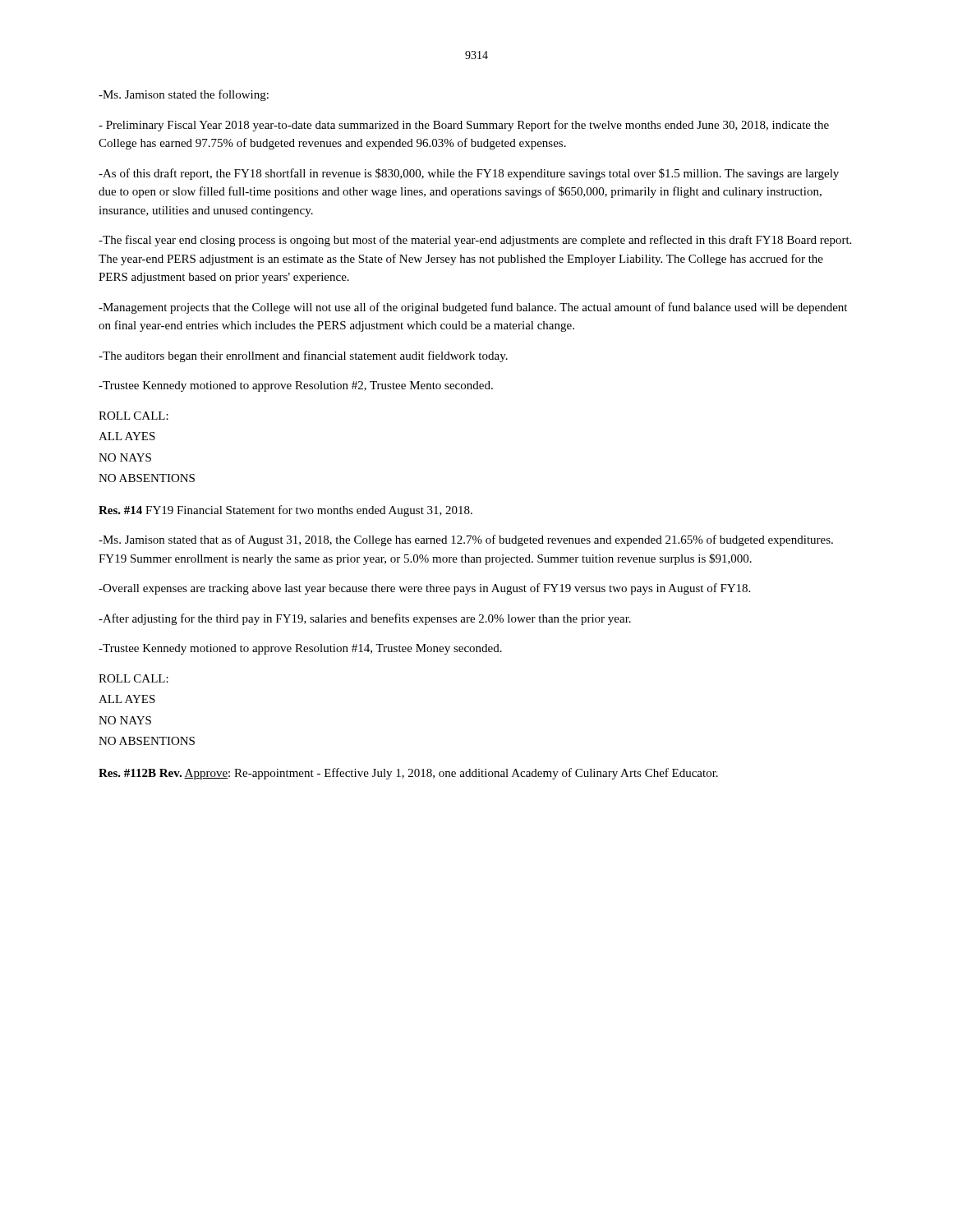Point to the text starting "The auditors began"
Viewport: 953px width, 1232px height.
303,355
